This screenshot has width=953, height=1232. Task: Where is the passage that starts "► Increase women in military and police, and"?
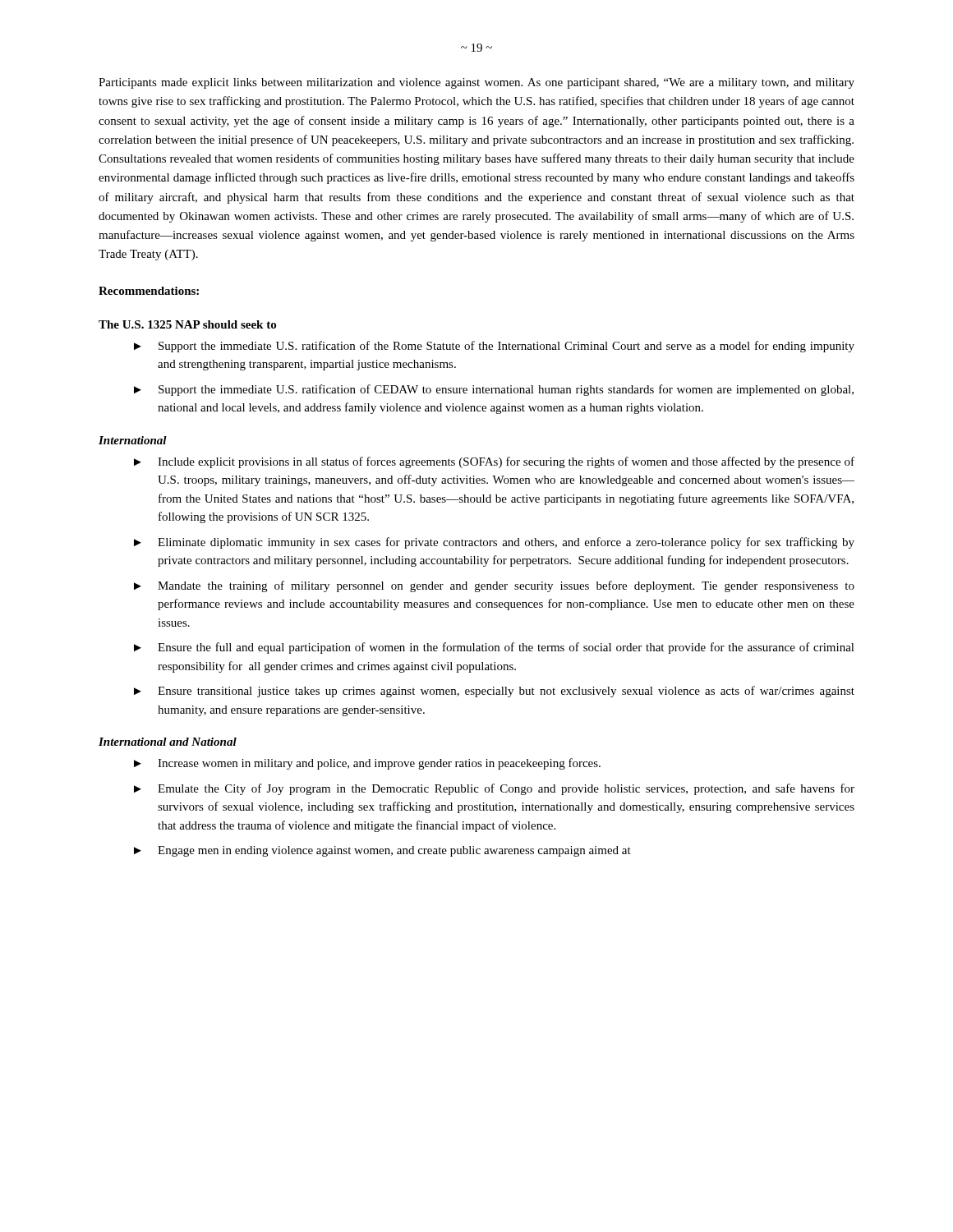(493, 763)
